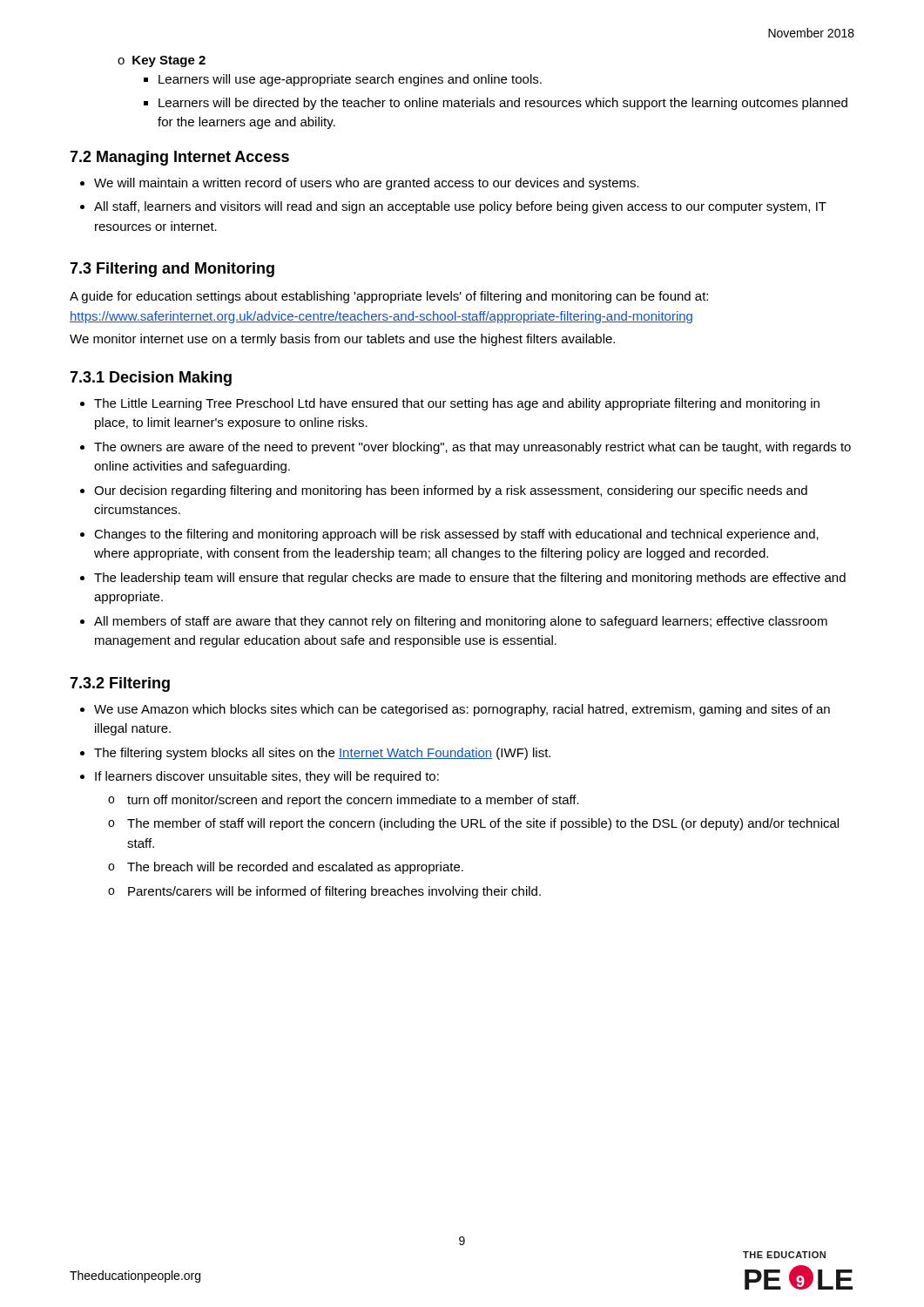The height and width of the screenshot is (1307, 924).
Task: Locate the text block with the text "A guide for education settings about establishing 'appropriate"
Action: pyautogui.click(x=390, y=306)
